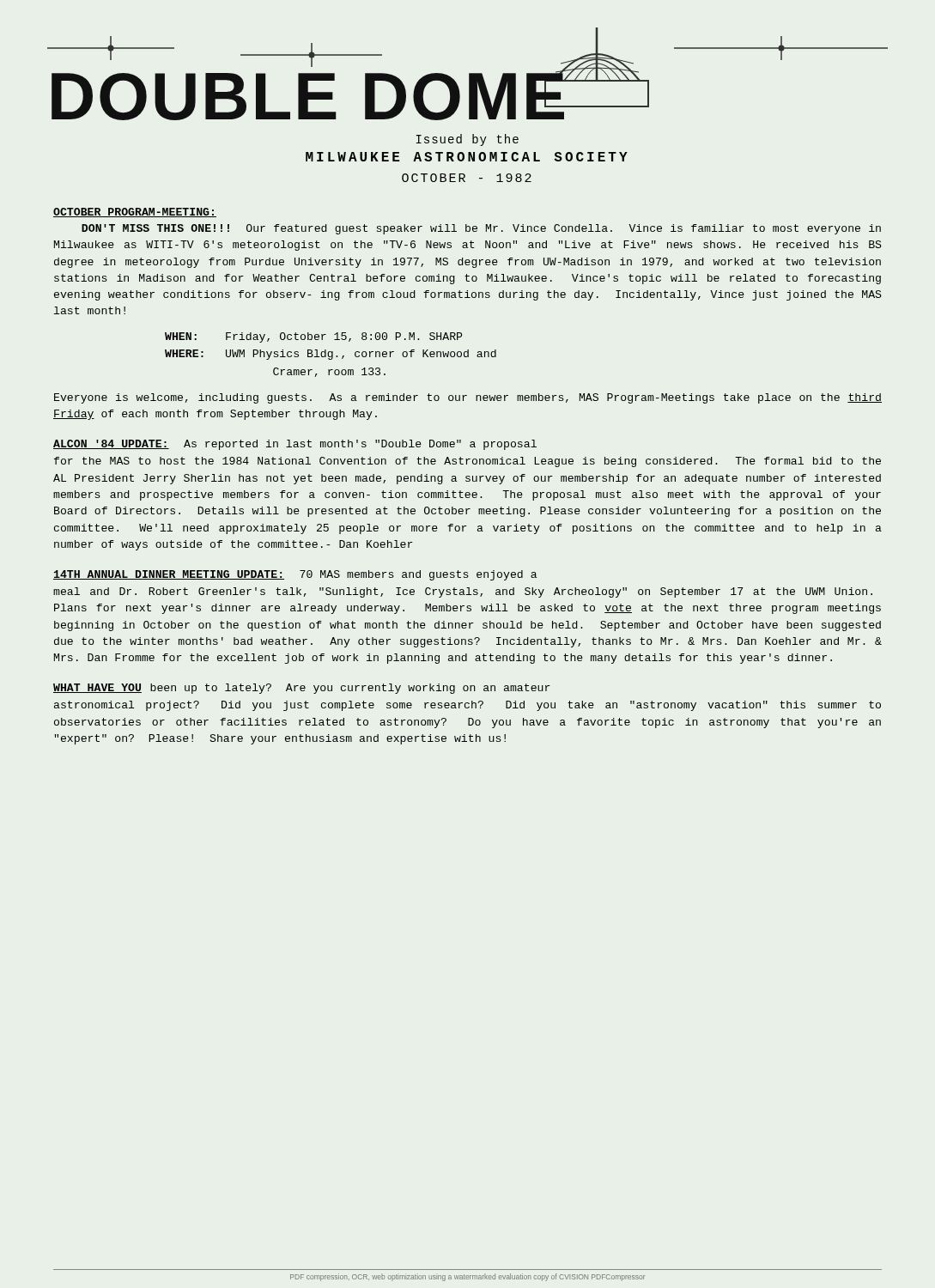The width and height of the screenshot is (935, 1288).
Task: Click on the section header that reads "WHAT HAVE YOU"
Action: [x=97, y=689]
